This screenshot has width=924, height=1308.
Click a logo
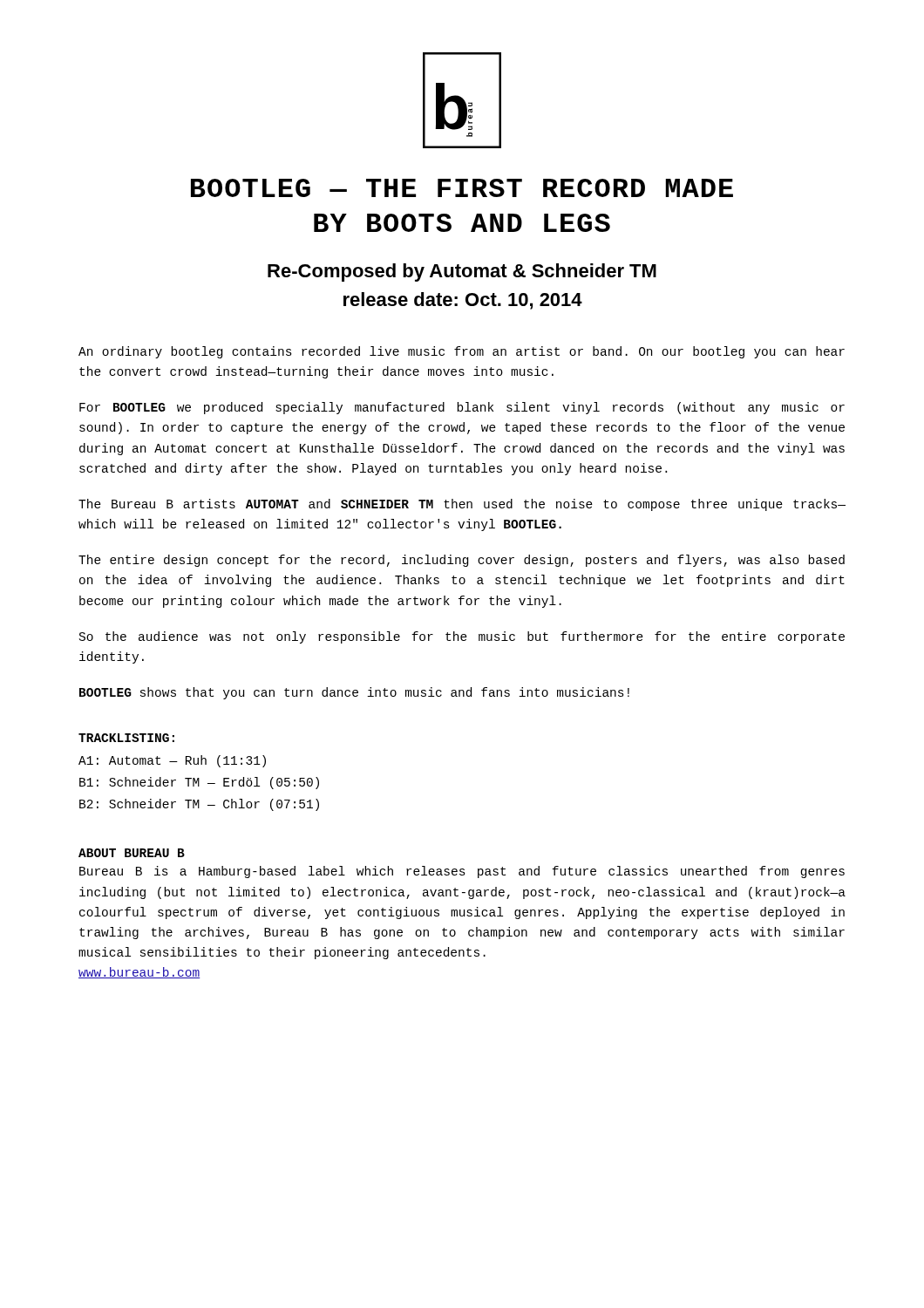click(462, 100)
